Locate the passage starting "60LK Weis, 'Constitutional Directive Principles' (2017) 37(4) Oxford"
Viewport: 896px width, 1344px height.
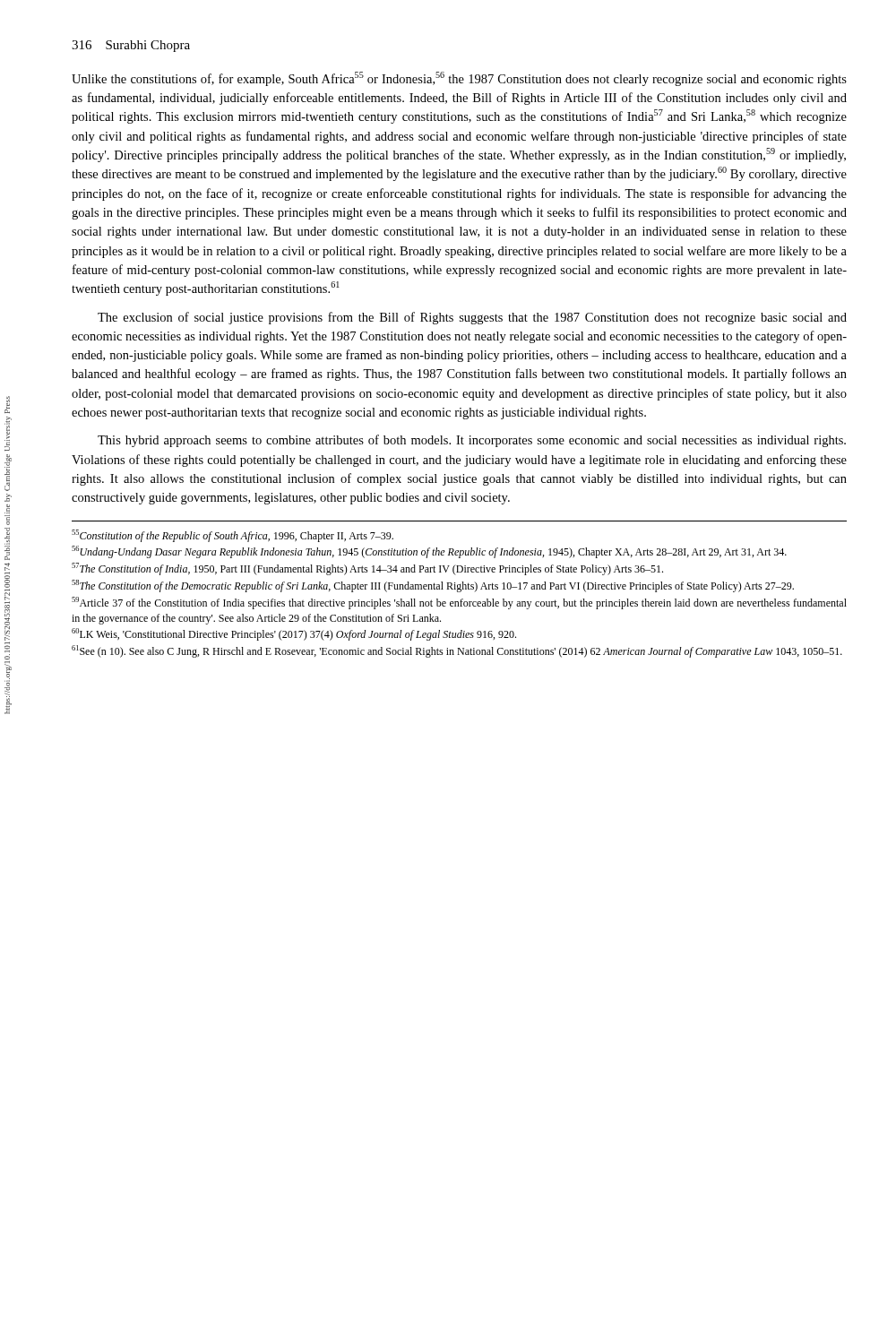pos(459,635)
